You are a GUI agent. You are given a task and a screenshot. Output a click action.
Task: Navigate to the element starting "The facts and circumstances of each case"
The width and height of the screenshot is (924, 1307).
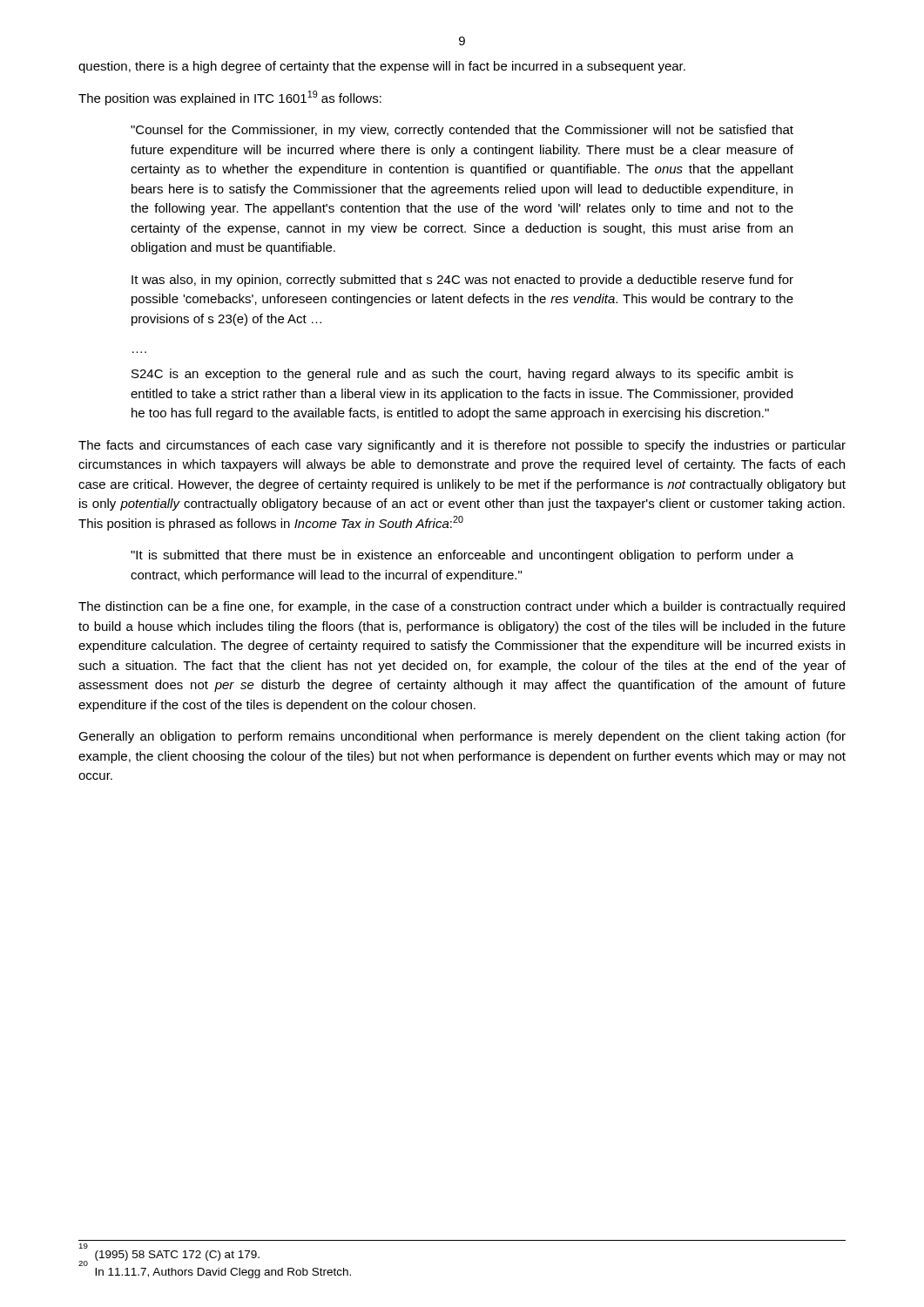tap(462, 484)
